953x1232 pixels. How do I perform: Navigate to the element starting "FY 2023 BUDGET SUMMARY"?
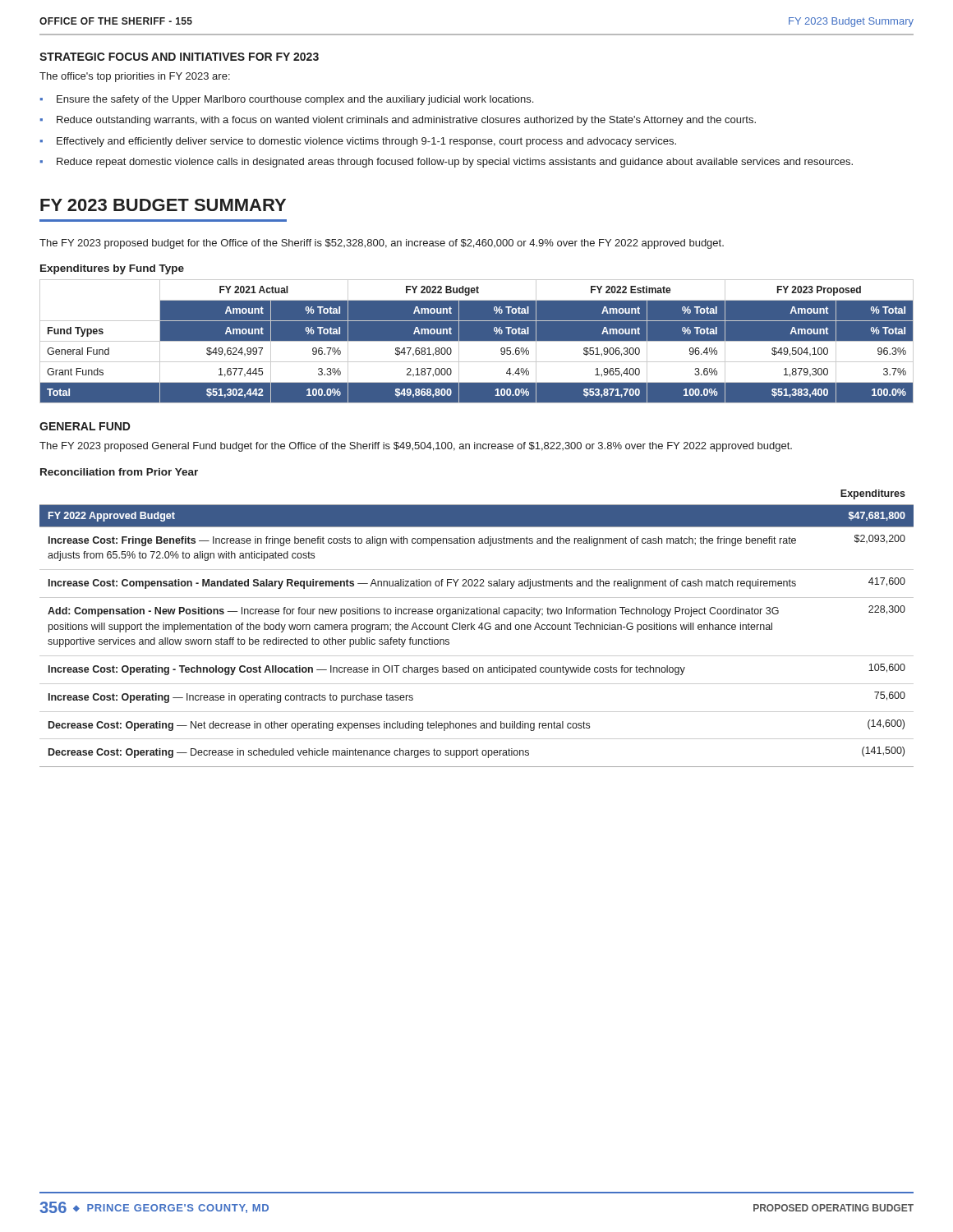[x=163, y=205]
